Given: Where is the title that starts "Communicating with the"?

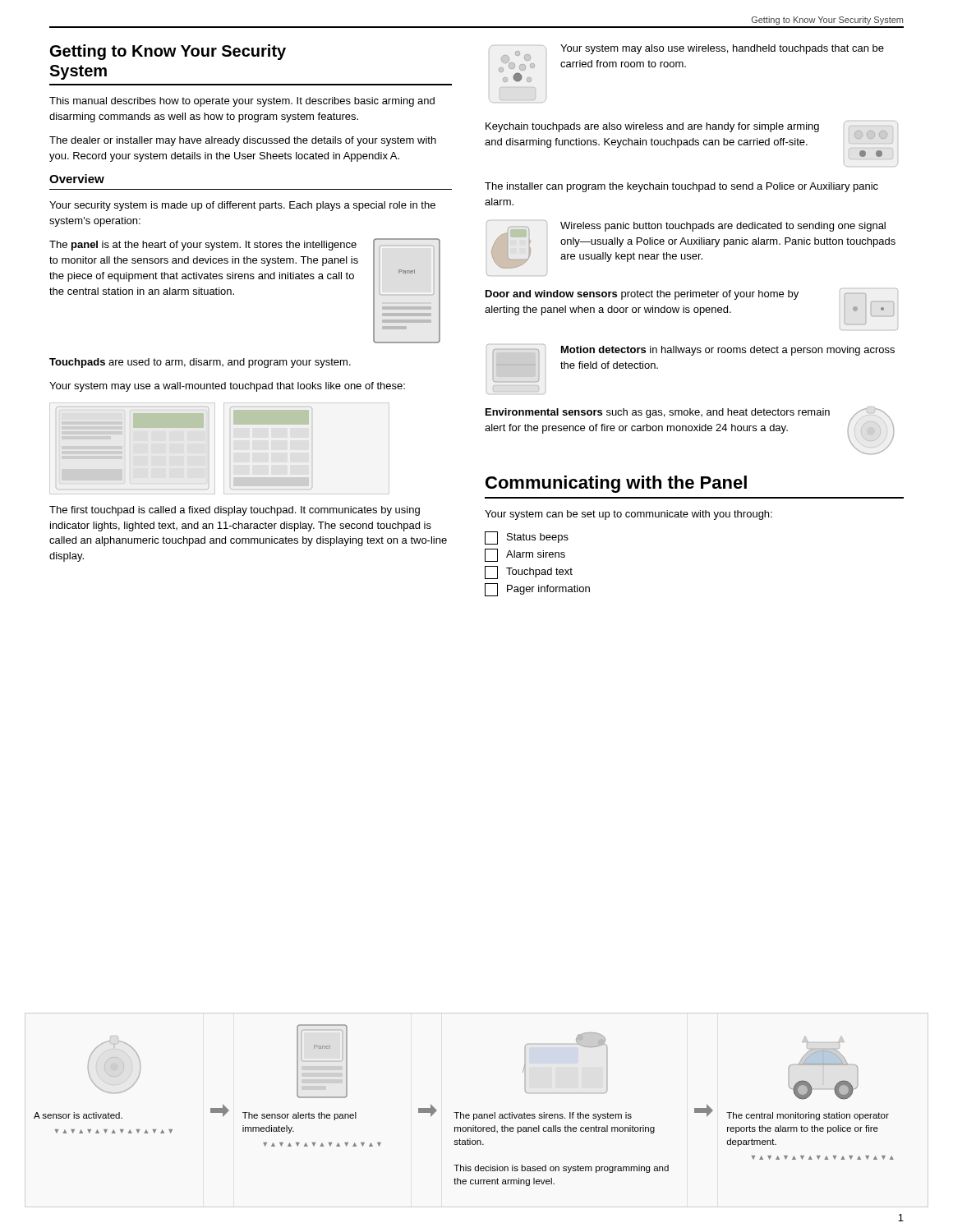Looking at the screenshot, I should pos(694,485).
